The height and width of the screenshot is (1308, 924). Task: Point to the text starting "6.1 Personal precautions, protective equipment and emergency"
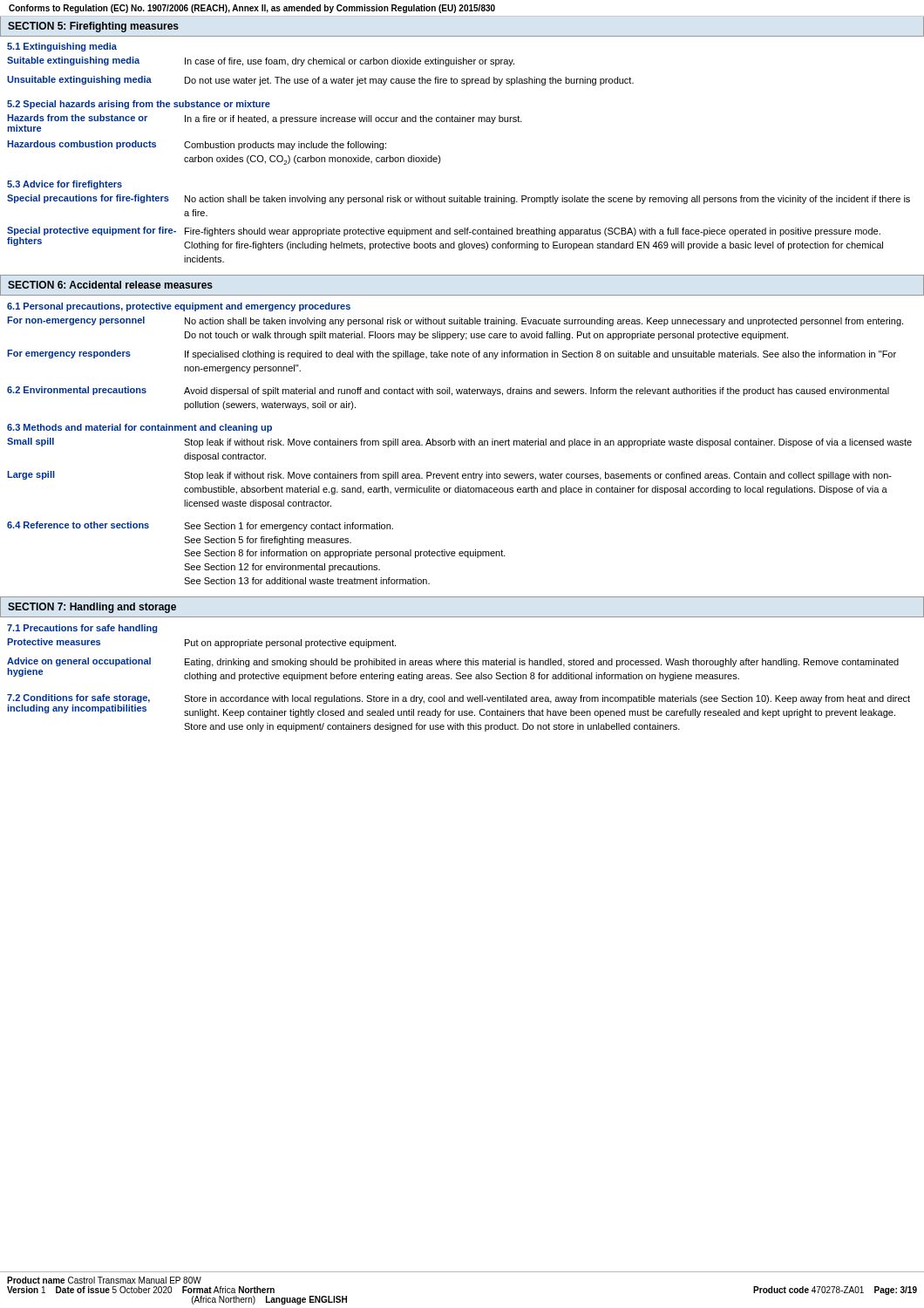point(179,306)
